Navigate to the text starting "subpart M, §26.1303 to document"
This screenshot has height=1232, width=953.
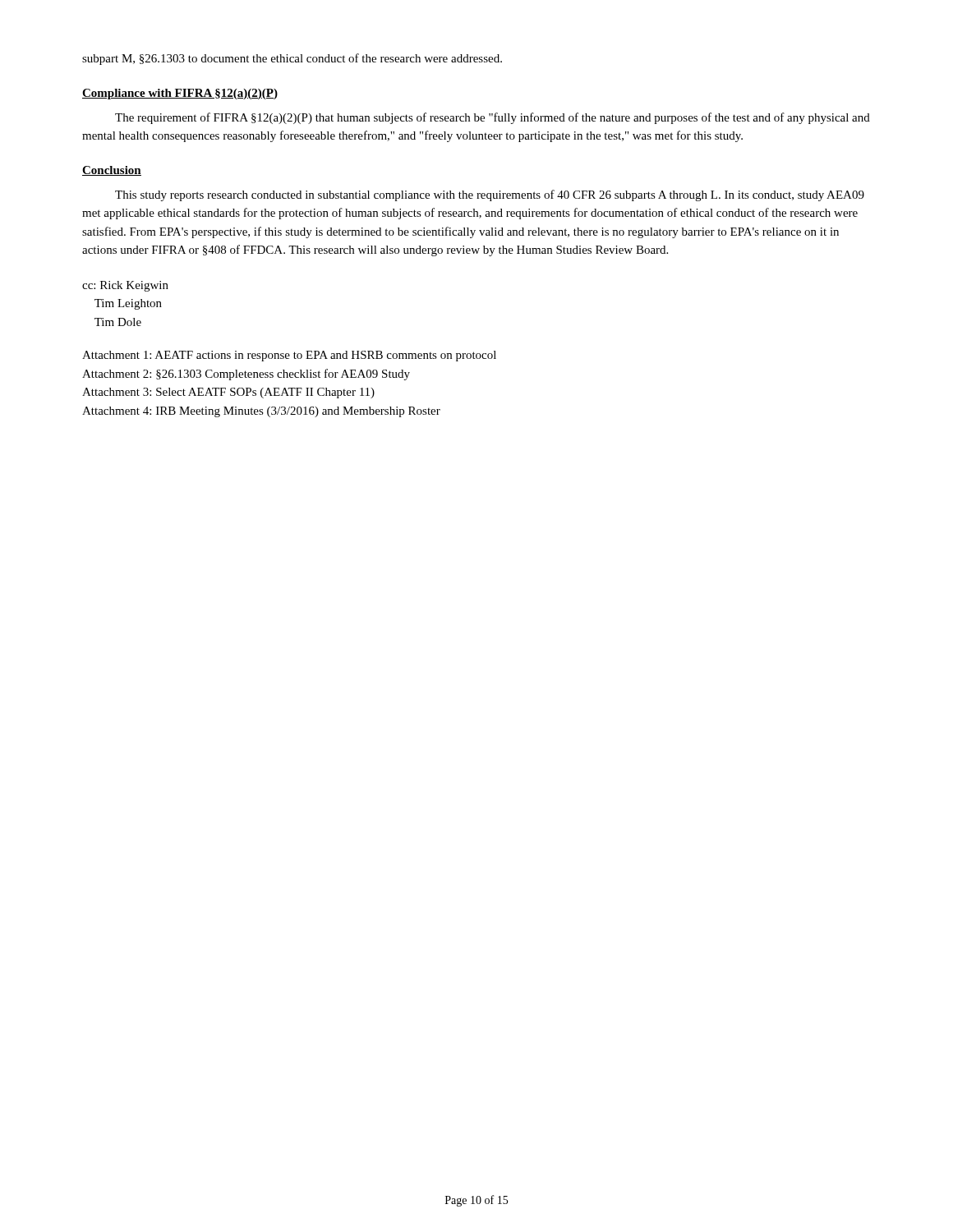pyautogui.click(x=292, y=58)
